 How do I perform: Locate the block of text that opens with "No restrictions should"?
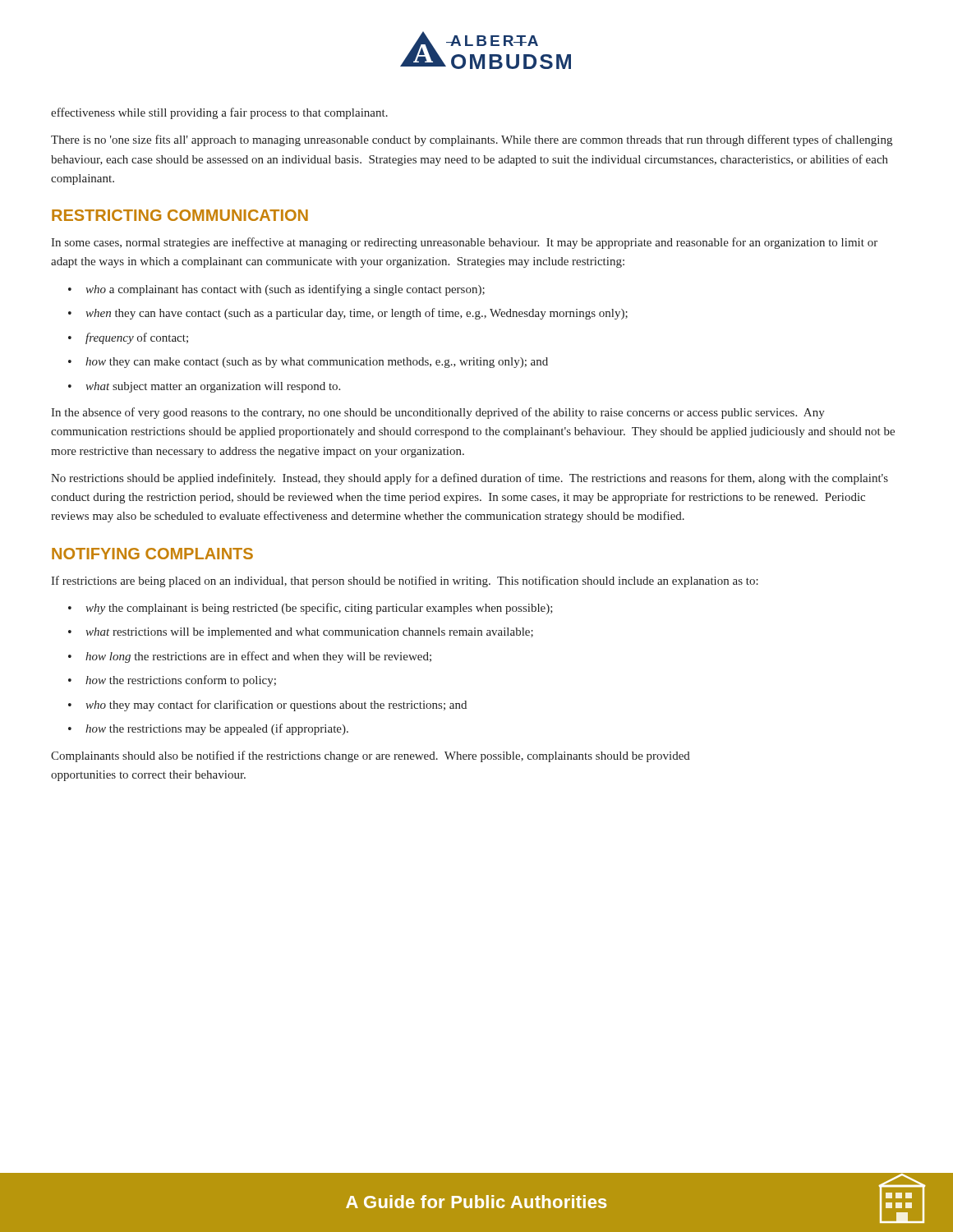470,497
